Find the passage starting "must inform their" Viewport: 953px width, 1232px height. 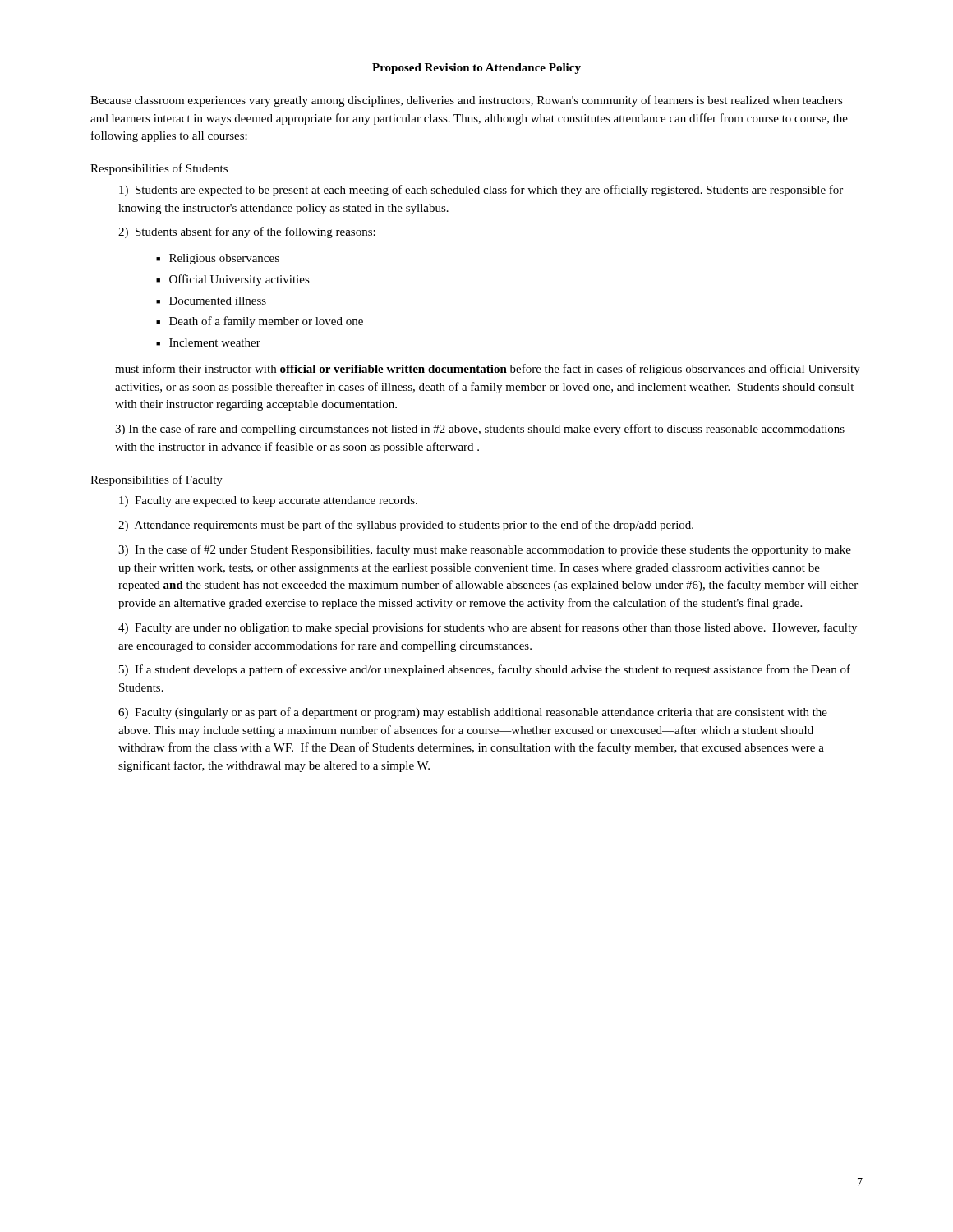pos(487,386)
